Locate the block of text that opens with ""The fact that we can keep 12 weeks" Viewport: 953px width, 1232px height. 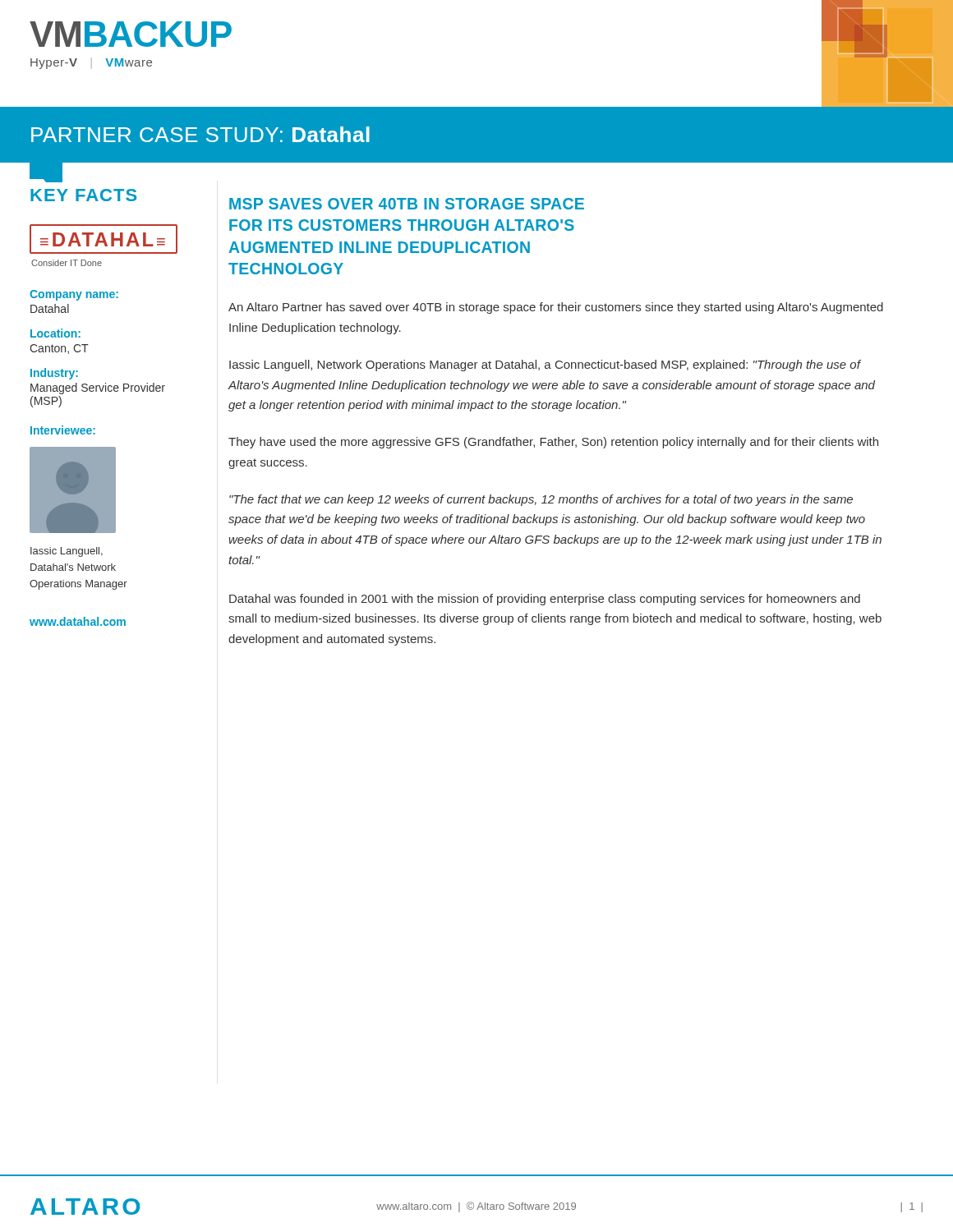(555, 529)
